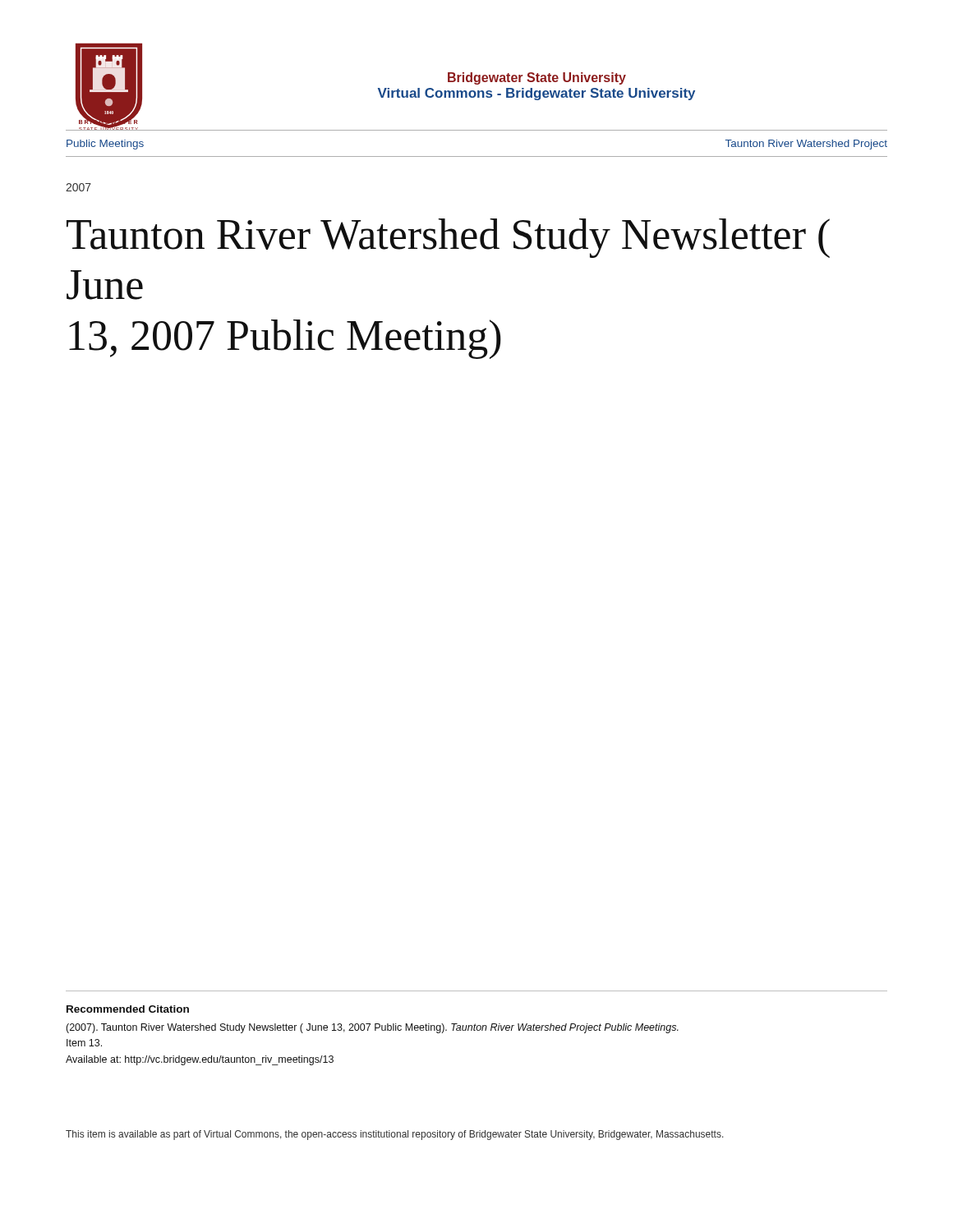953x1232 pixels.
Task: Click on the element starting "Taunton River Watershed Study Newsletter ("
Action: pyautogui.click(x=448, y=238)
